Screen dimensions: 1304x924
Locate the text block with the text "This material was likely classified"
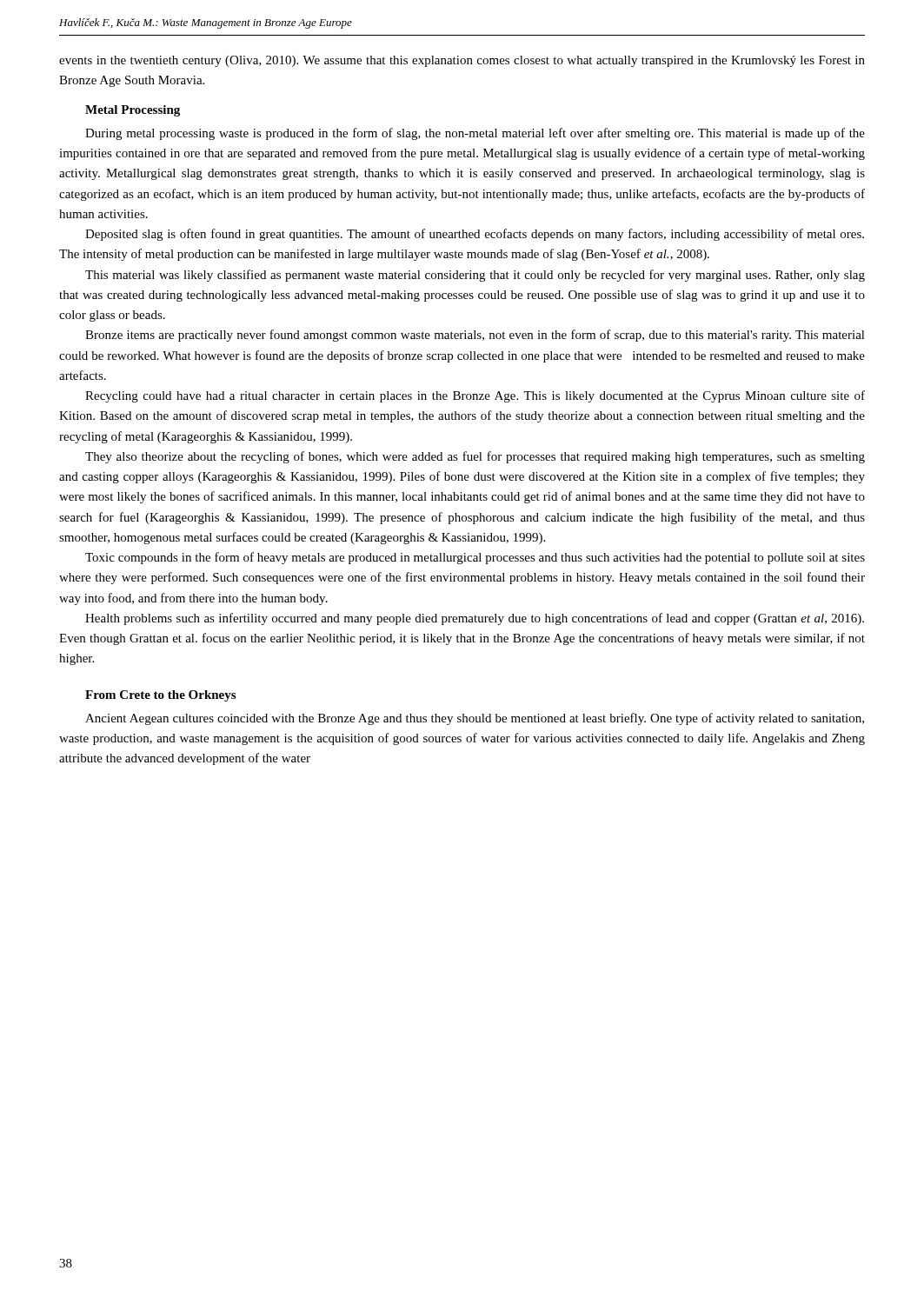[x=462, y=295]
